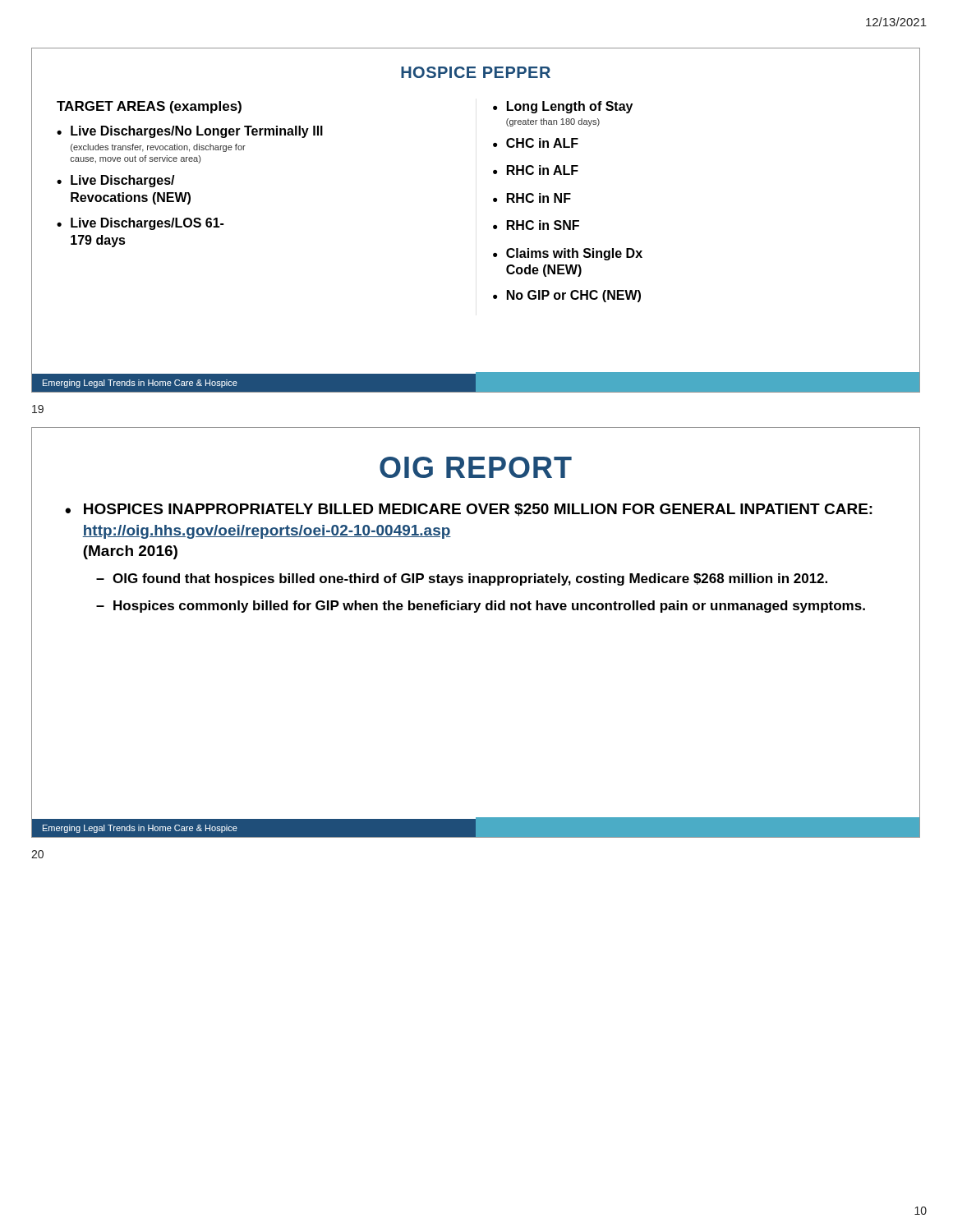Point to the element starting "TARGET AREAS (examples)"
This screenshot has height=1232, width=953.
pos(149,106)
